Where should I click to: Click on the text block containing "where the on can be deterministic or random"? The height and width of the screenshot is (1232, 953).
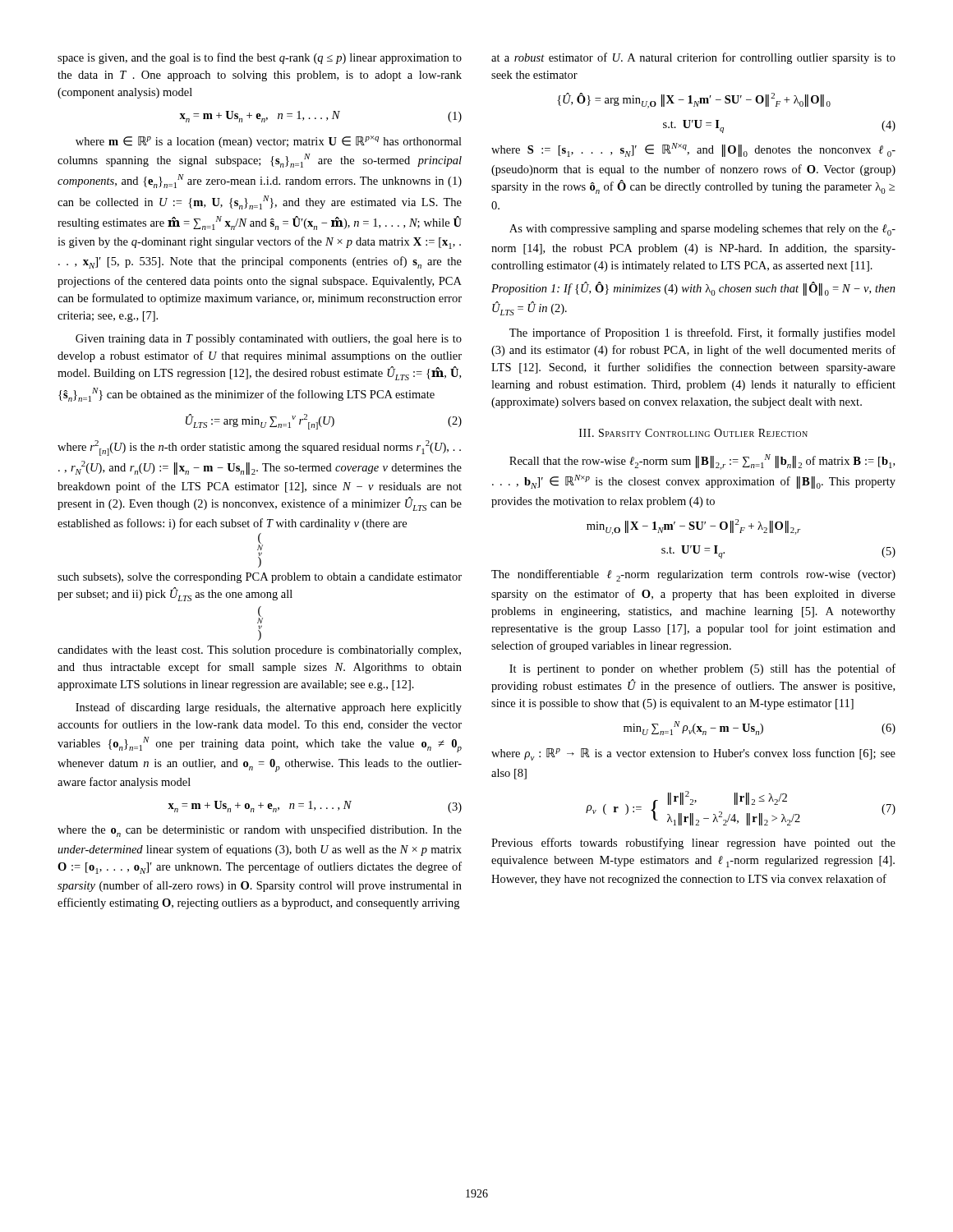(260, 867)
